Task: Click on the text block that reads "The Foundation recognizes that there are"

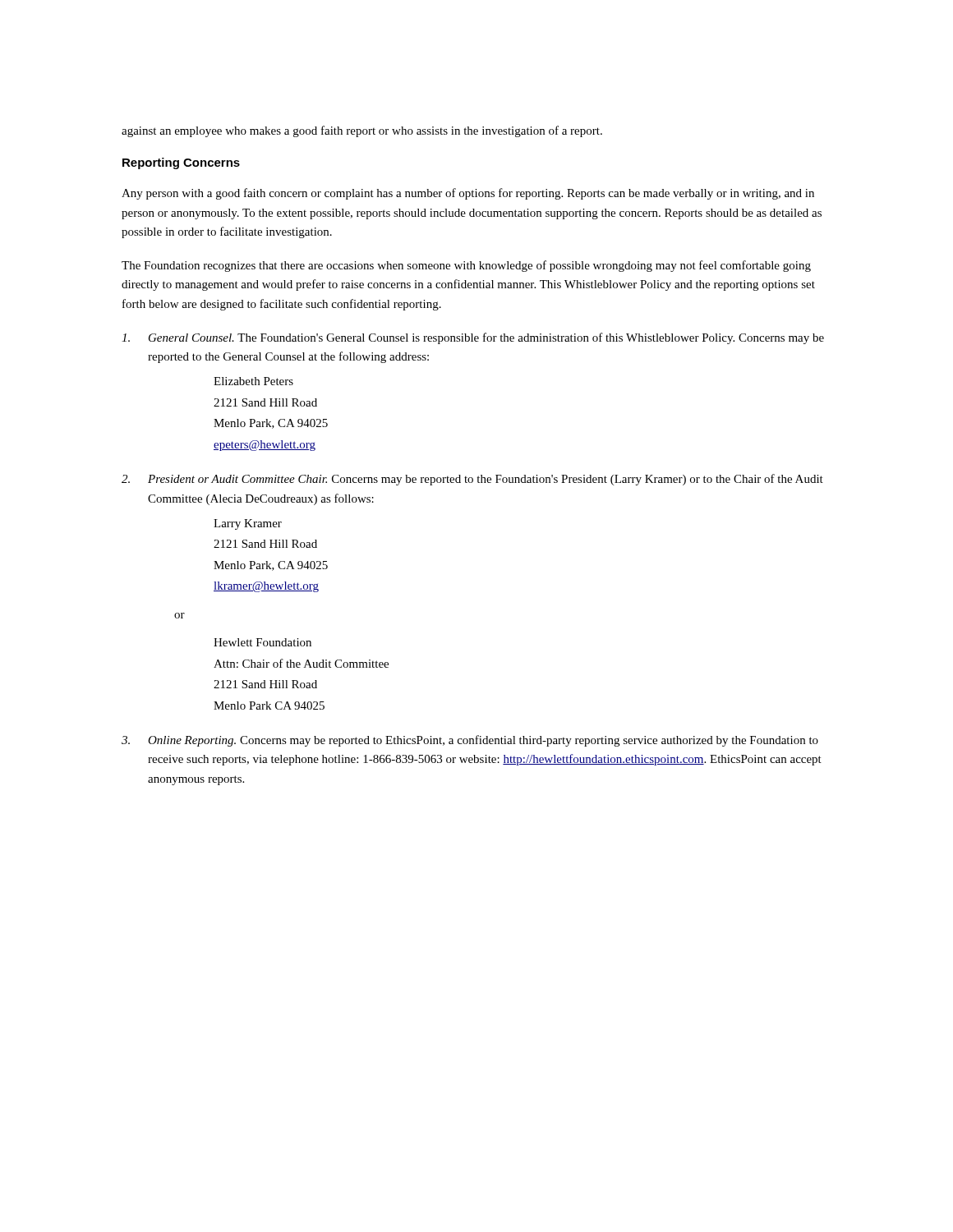Action: (x=468, y=284)
